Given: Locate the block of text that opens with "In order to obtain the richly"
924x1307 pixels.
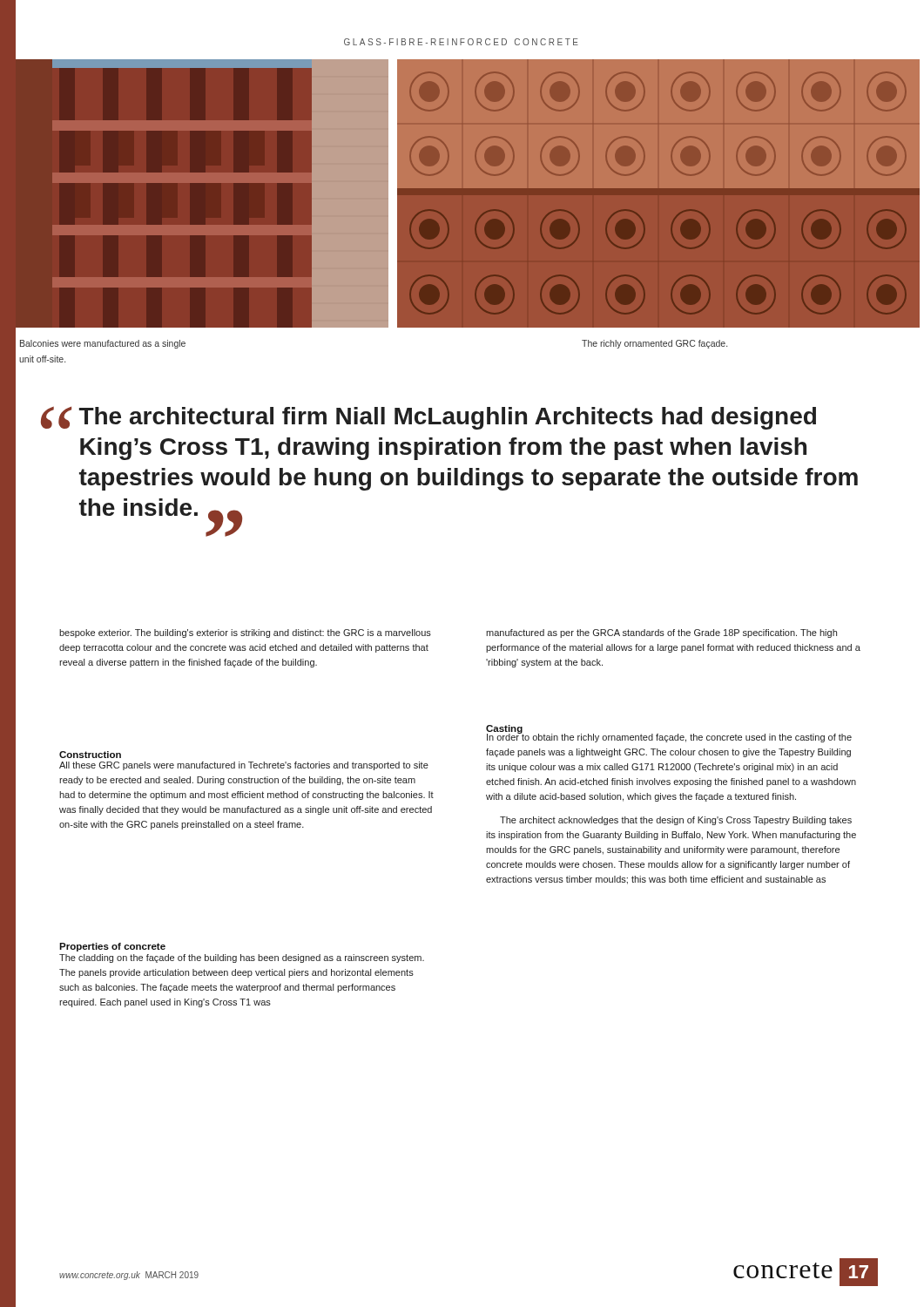Looking at the screenshot, I should pyautogui.click(x=673, y=809).
